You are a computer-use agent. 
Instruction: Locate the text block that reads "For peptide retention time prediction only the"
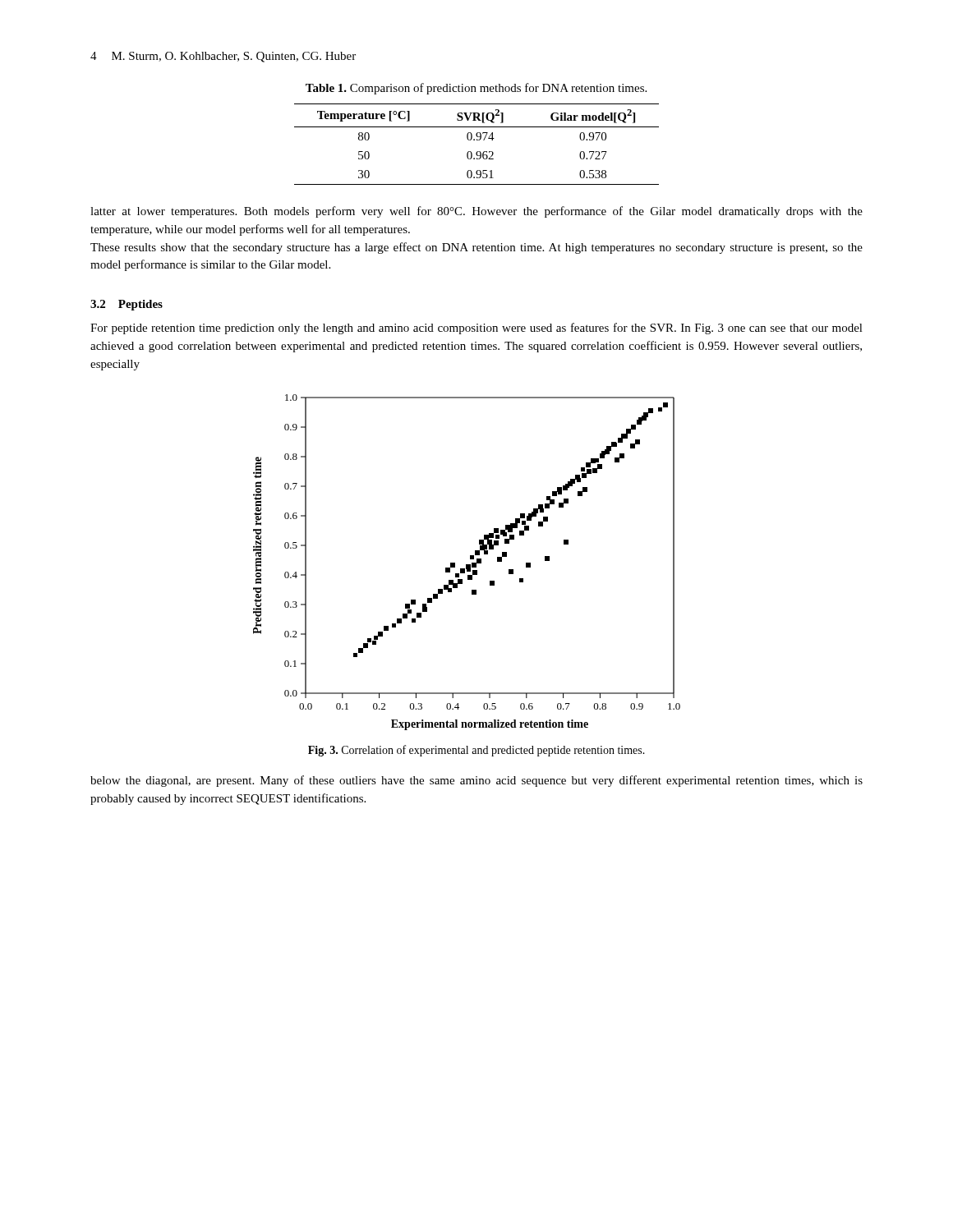point(476,346)
